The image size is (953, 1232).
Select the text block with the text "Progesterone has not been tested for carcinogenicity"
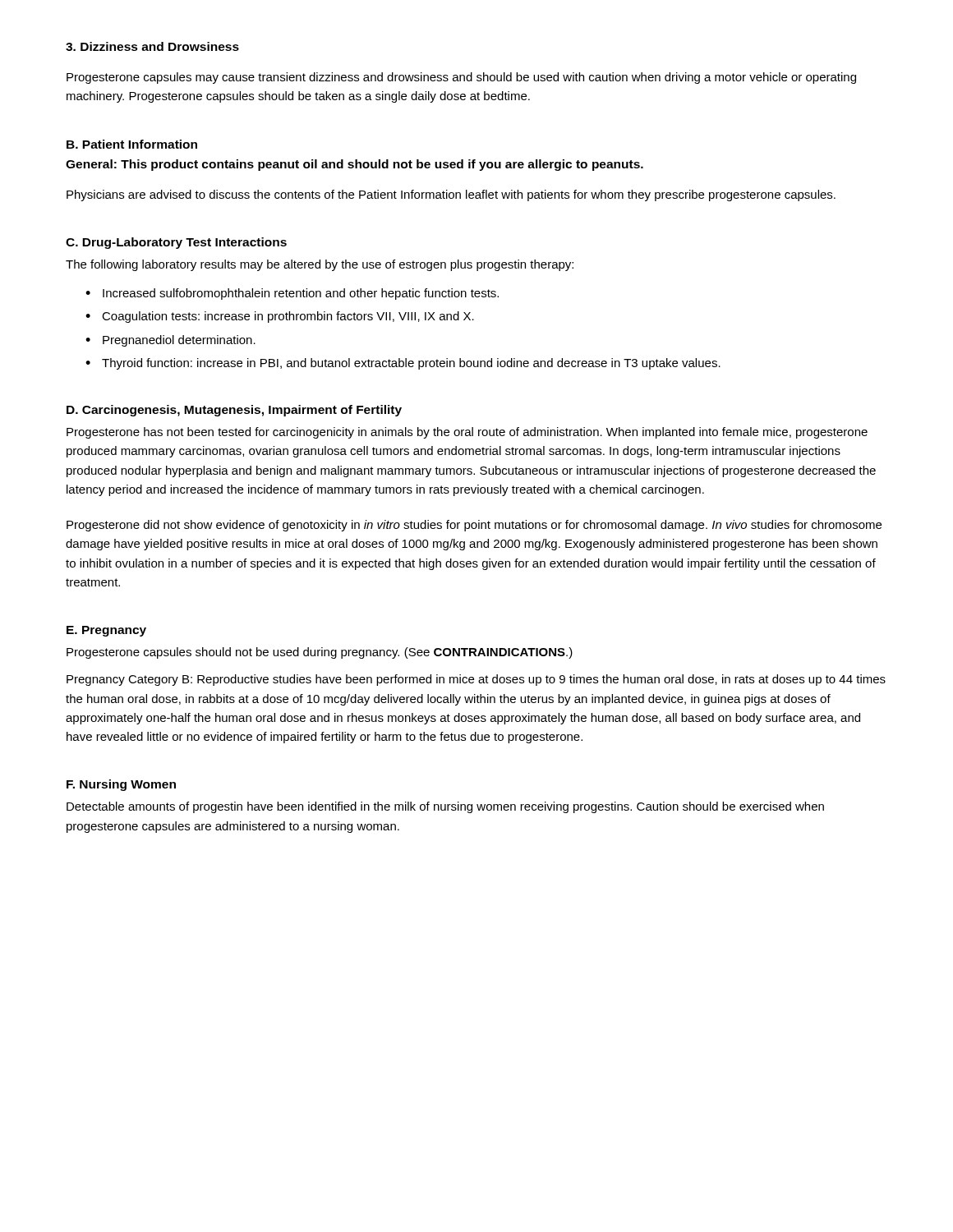471,460
